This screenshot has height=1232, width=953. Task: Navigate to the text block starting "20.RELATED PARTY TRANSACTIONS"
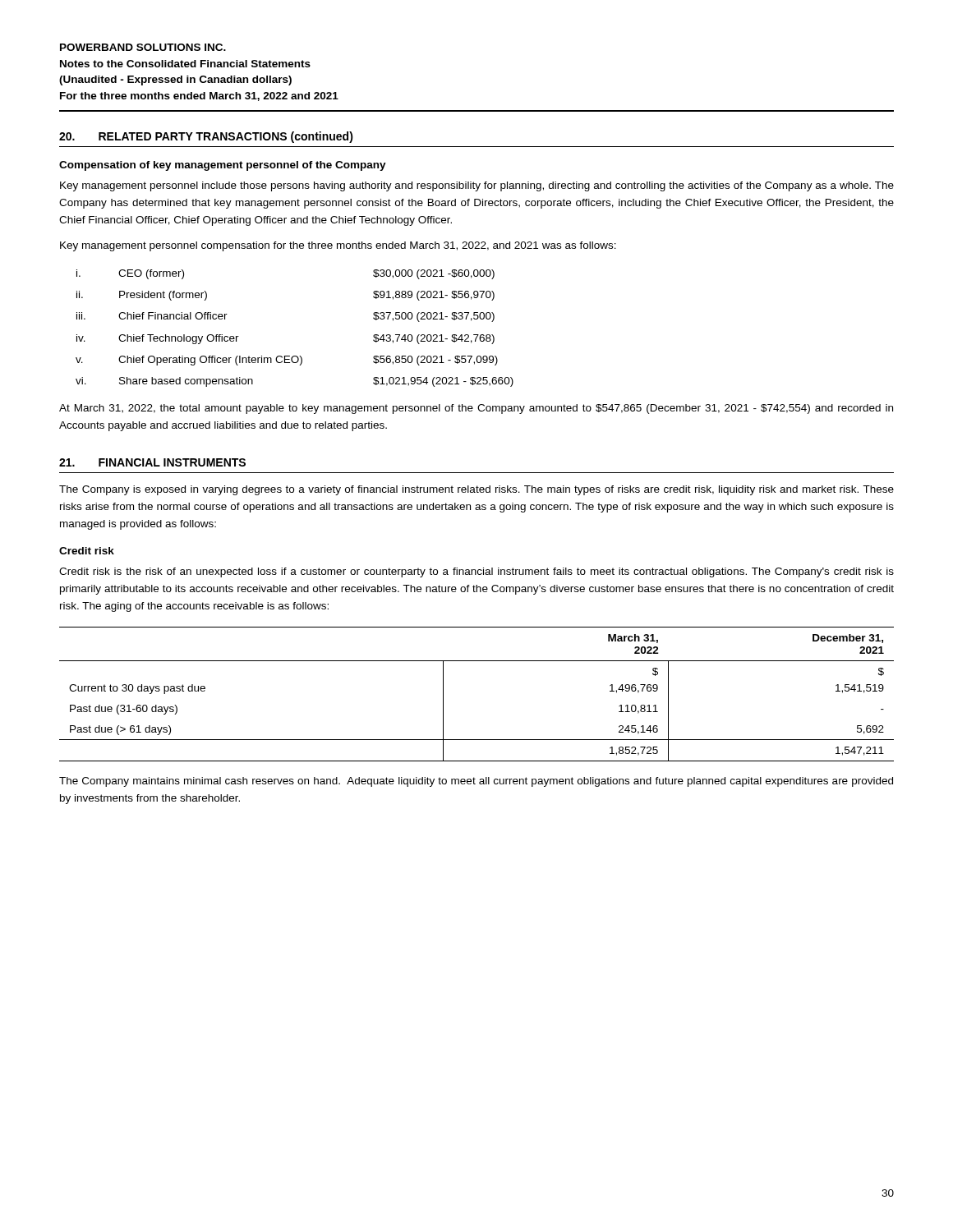[206, 137]
